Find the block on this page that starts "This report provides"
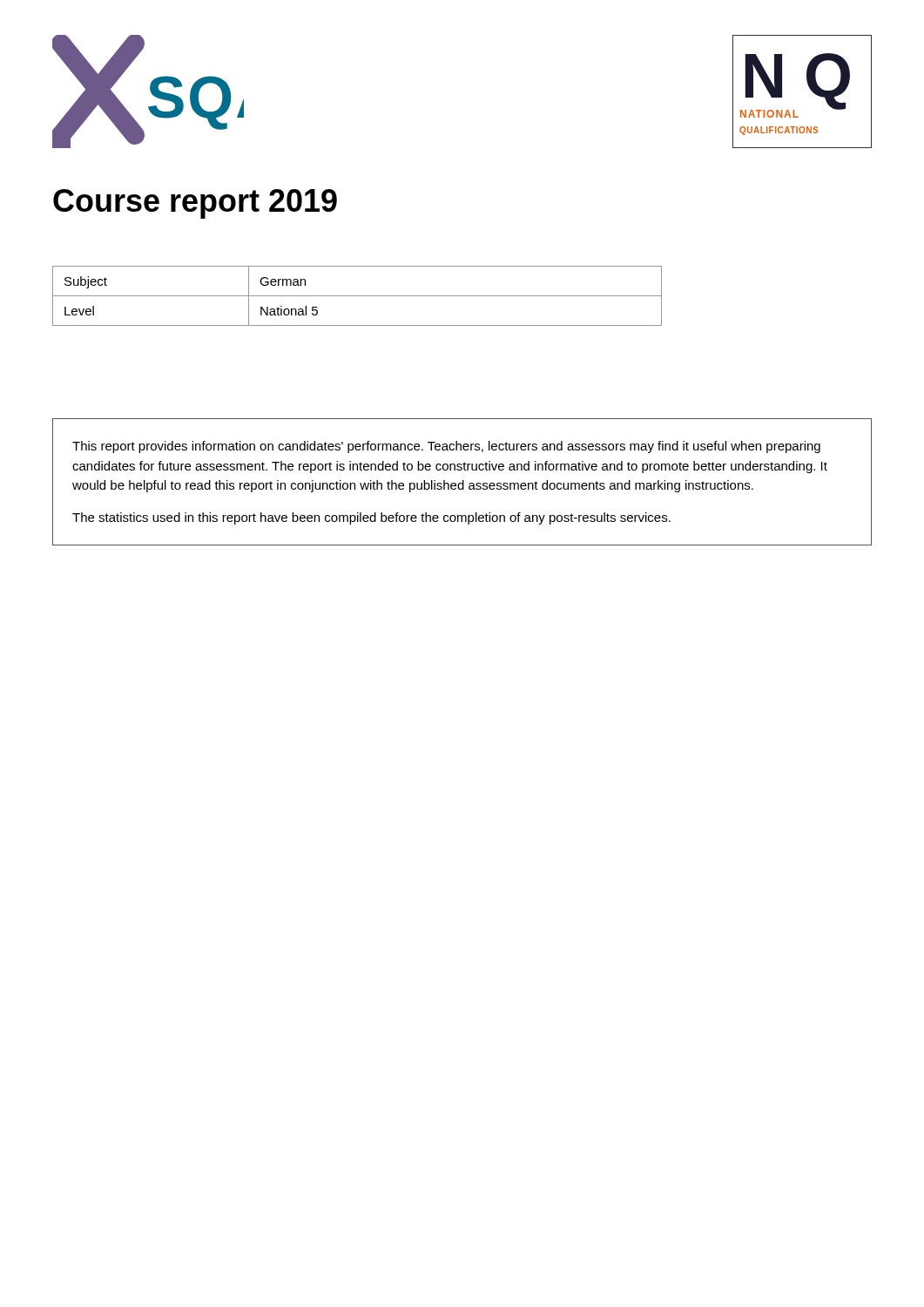Image resolution: width=924 pixels, height=1307 pixels. tap(462, 482)
